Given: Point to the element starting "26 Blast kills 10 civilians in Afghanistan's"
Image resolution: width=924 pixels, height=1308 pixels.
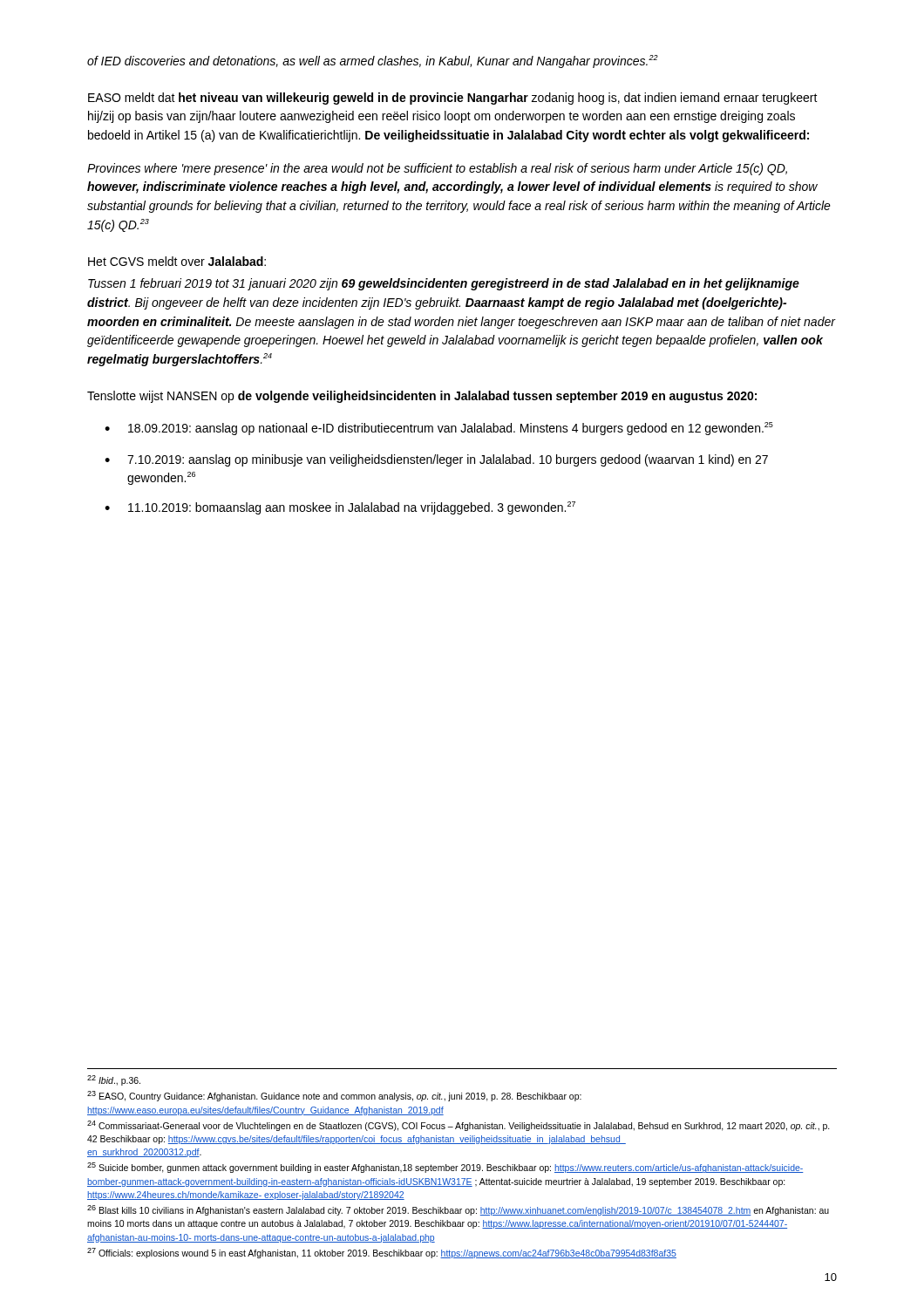Looking at the screenshot, I should click(458, 1223).
